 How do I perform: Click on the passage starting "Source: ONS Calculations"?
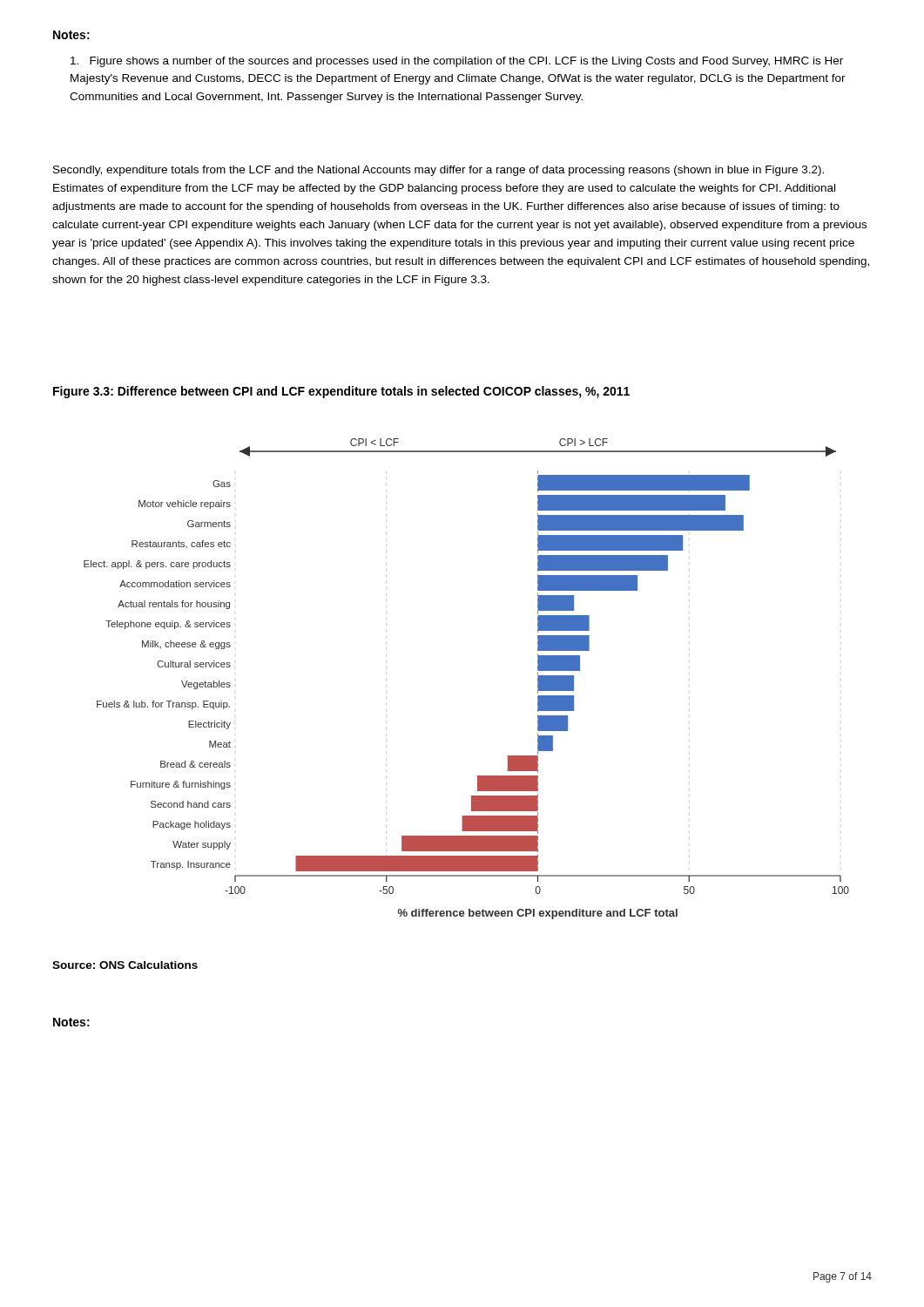click(x=125, y=965)
